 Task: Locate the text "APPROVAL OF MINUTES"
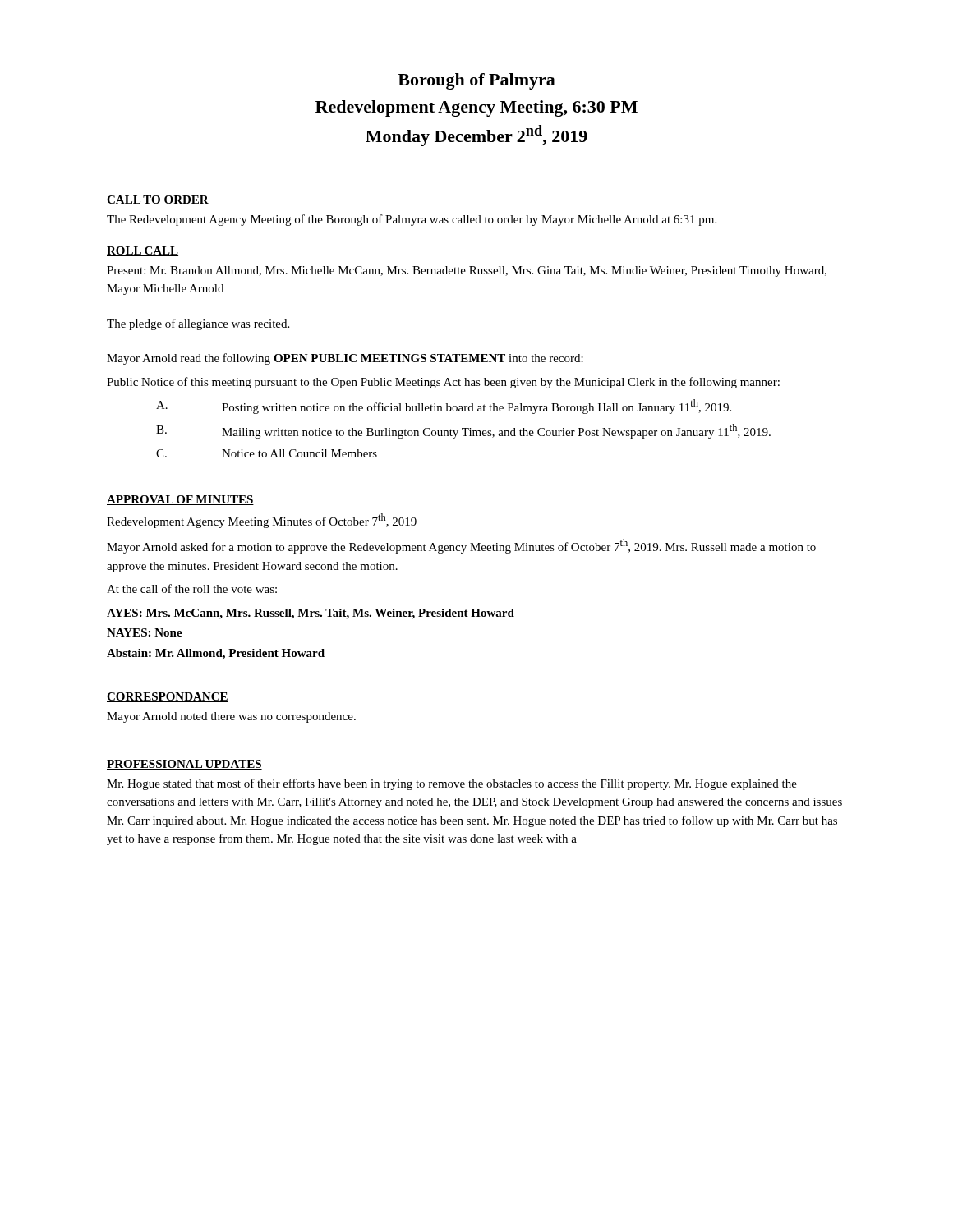180,499
